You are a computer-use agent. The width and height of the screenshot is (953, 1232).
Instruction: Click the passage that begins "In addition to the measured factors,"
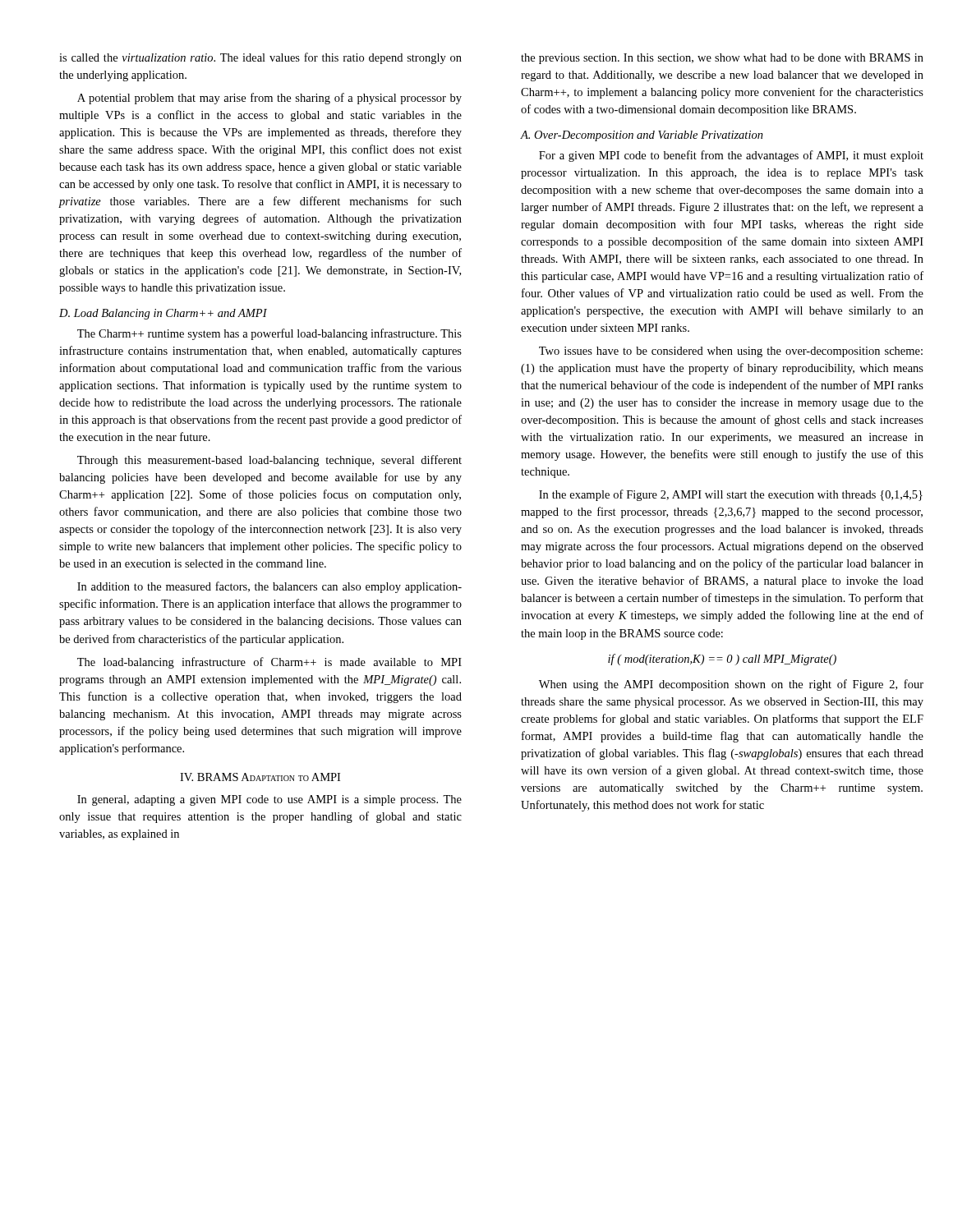[260, 613]
